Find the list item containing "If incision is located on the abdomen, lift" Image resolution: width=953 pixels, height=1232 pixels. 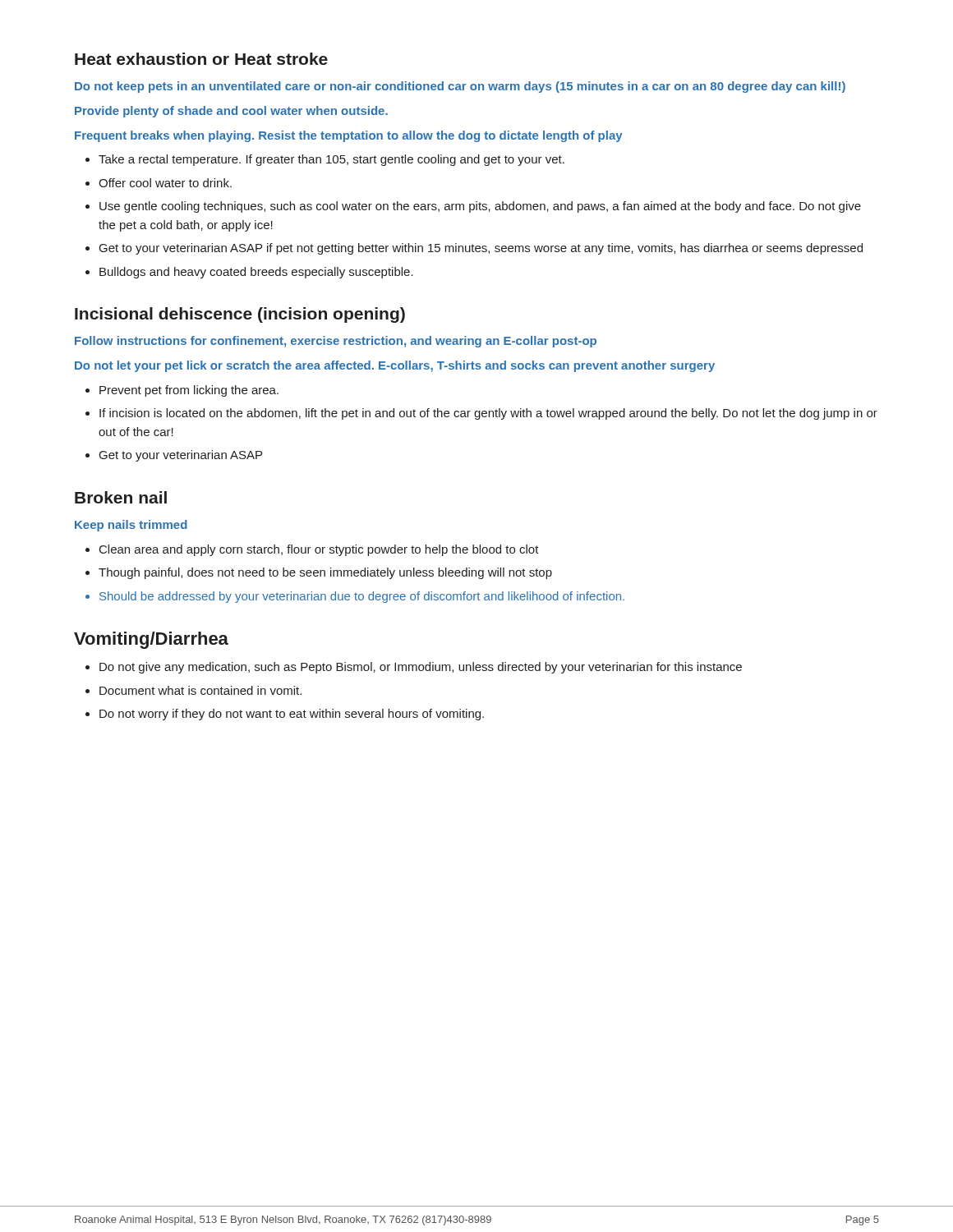pyautogui.click(x=489, y=423)
